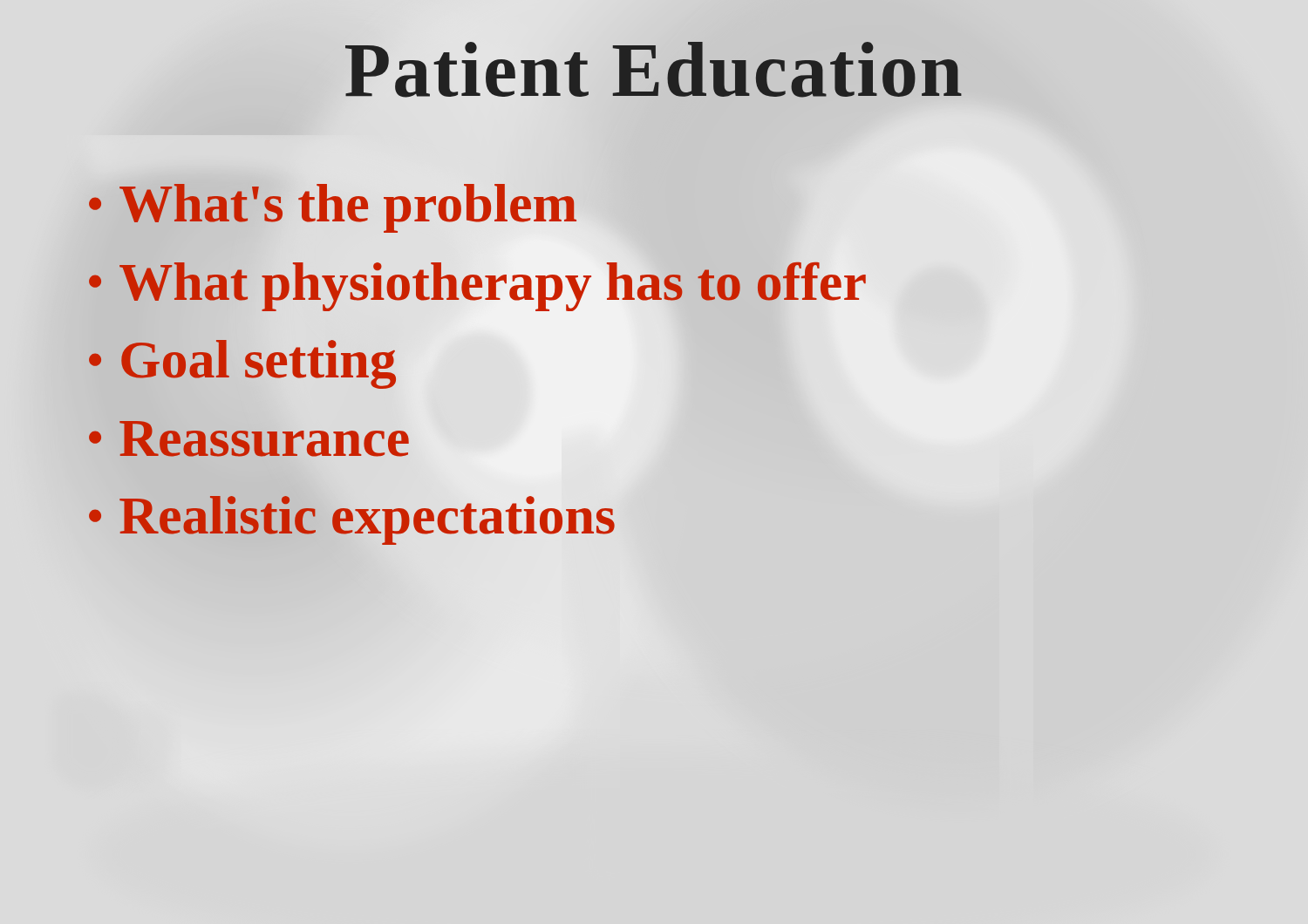This screenshot has width=1308, height=924.
Task: Point to the text starting "• What physiotherapy has"
Action: (x=477, y=282)
